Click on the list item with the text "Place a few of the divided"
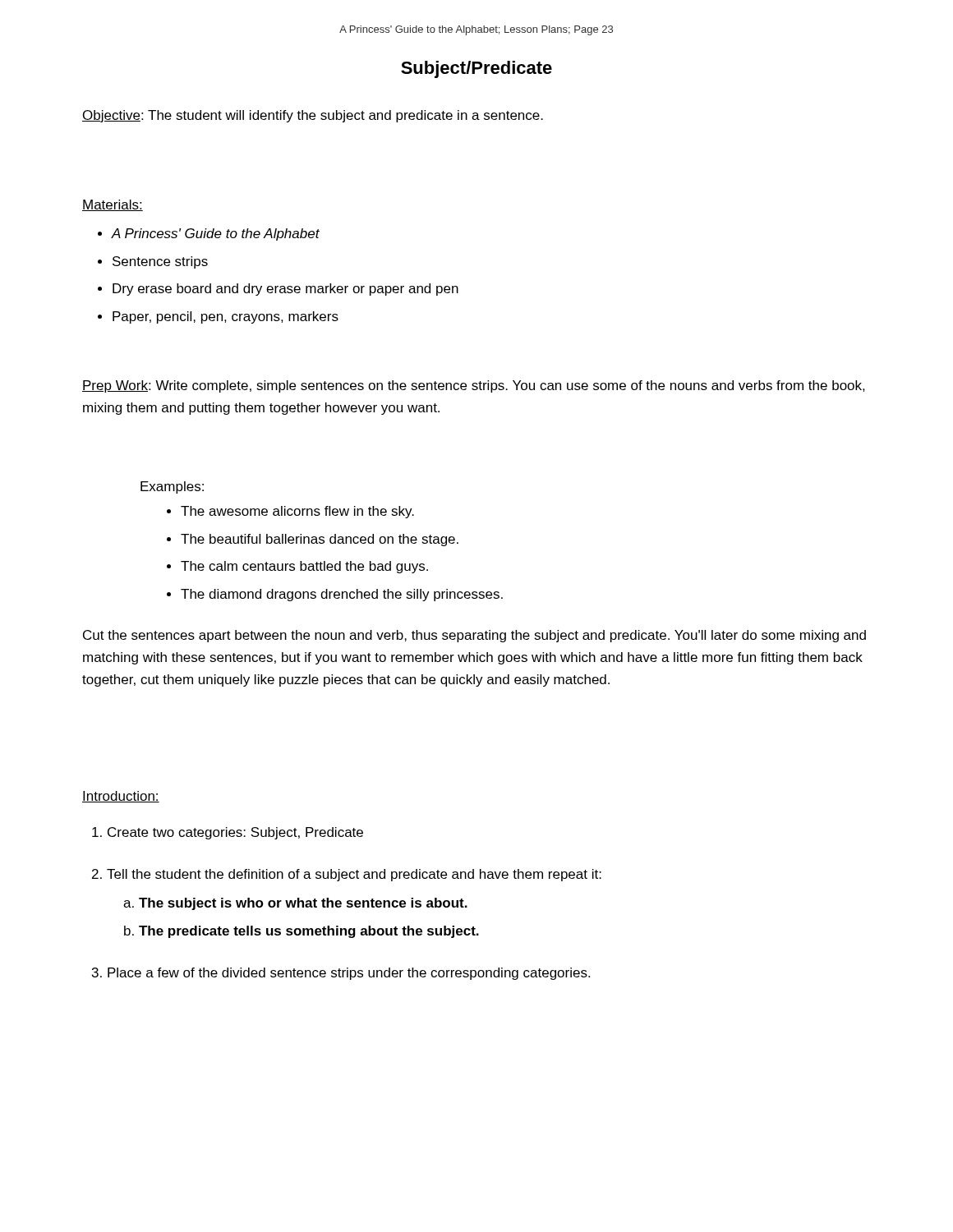Screen dimensions: 1232x953 tap(349, 973)
